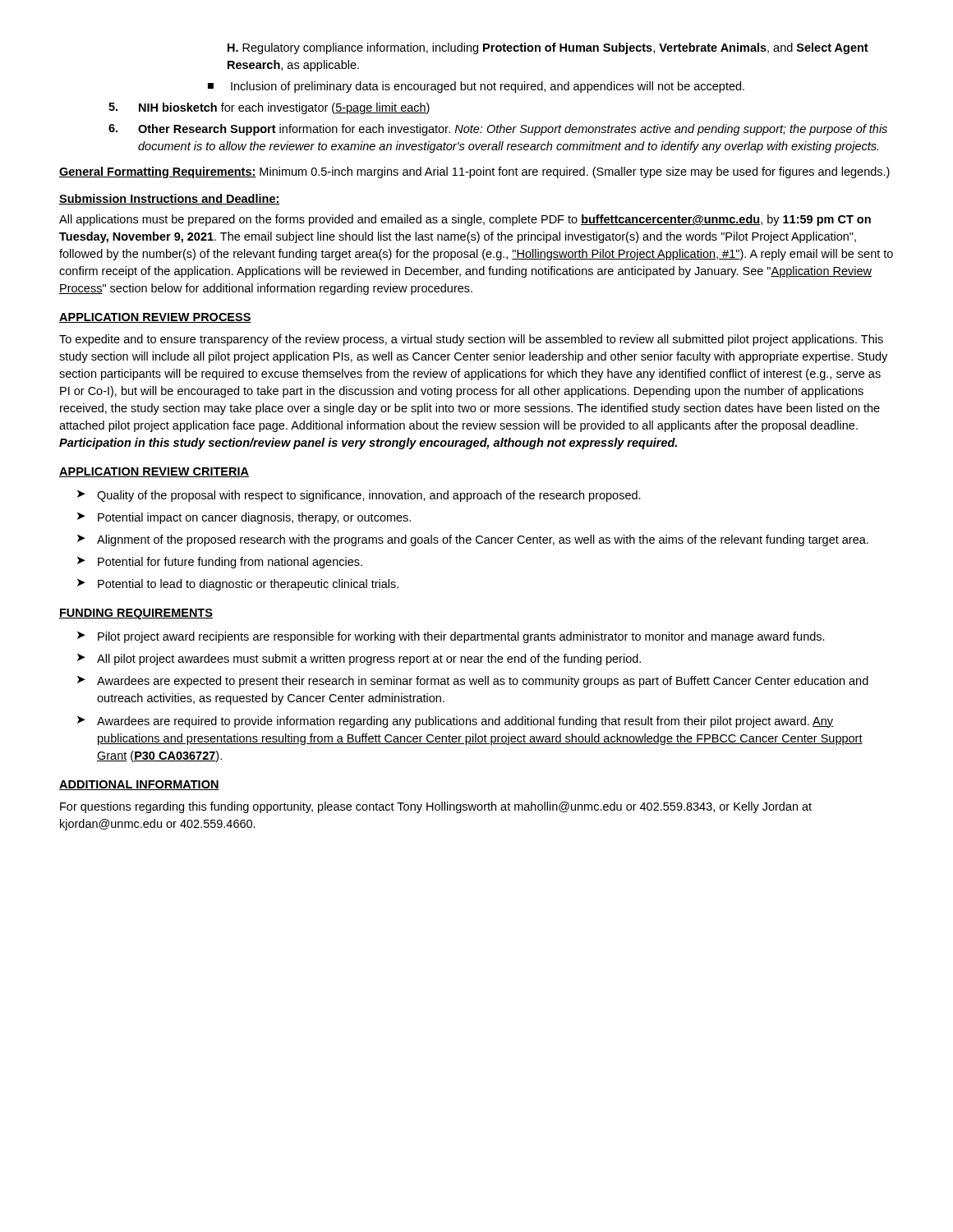
Task: Locate the element starting "➤ Potential to lead to"
Action: pos(238,585)
